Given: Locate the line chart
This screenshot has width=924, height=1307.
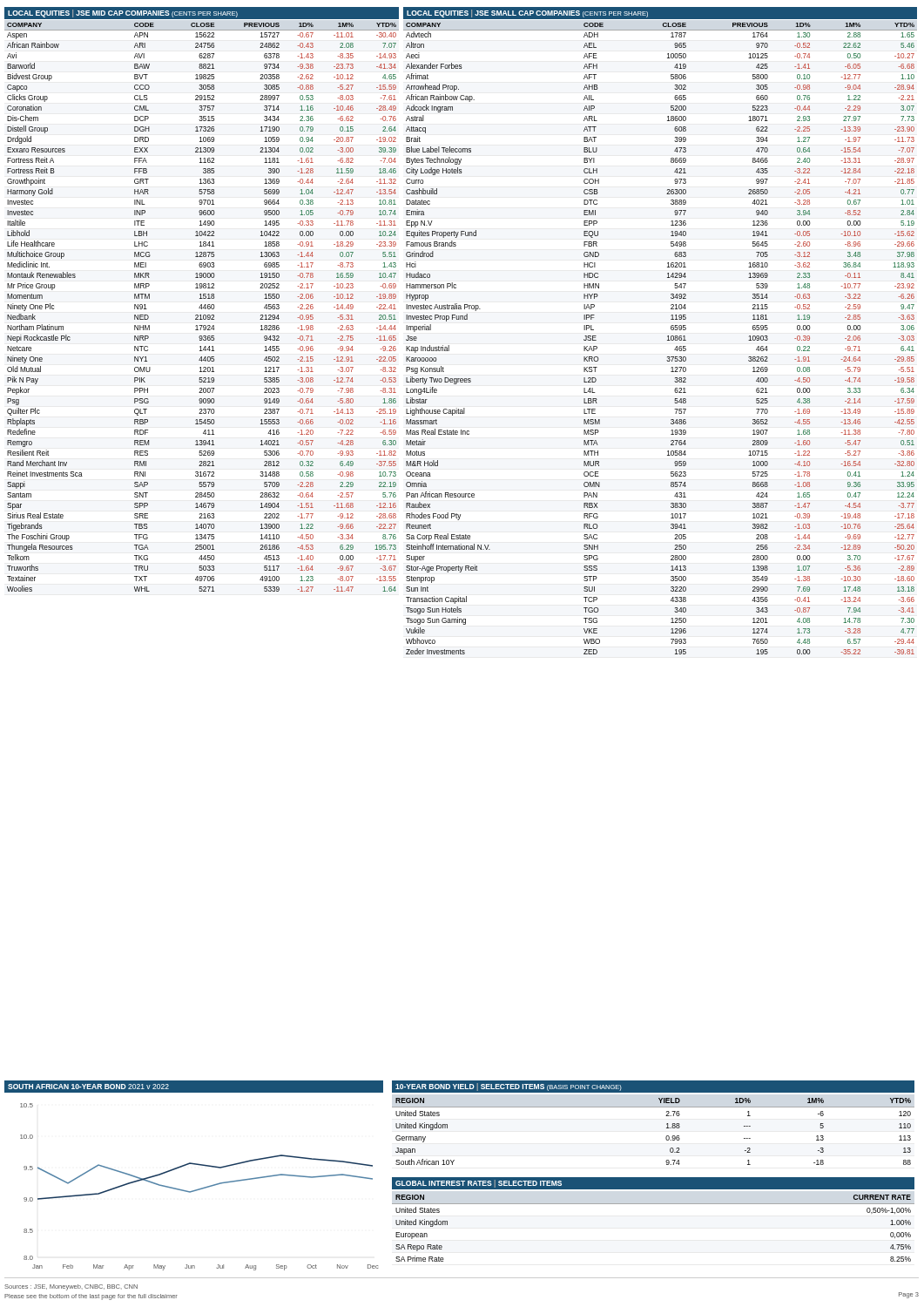Looking at the screenshot, I should (x=194, y=1188).
